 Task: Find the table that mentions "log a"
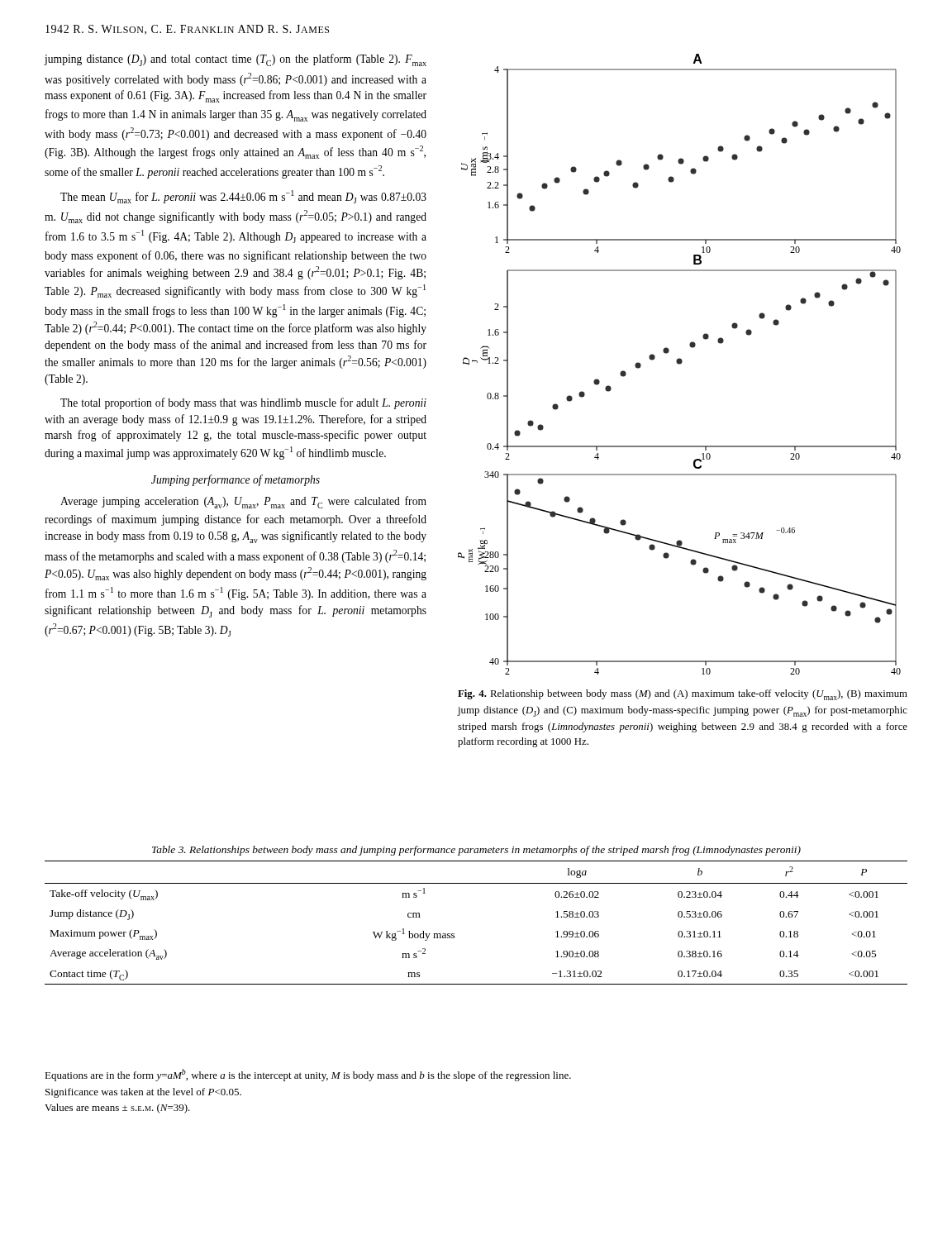[476, 923]
